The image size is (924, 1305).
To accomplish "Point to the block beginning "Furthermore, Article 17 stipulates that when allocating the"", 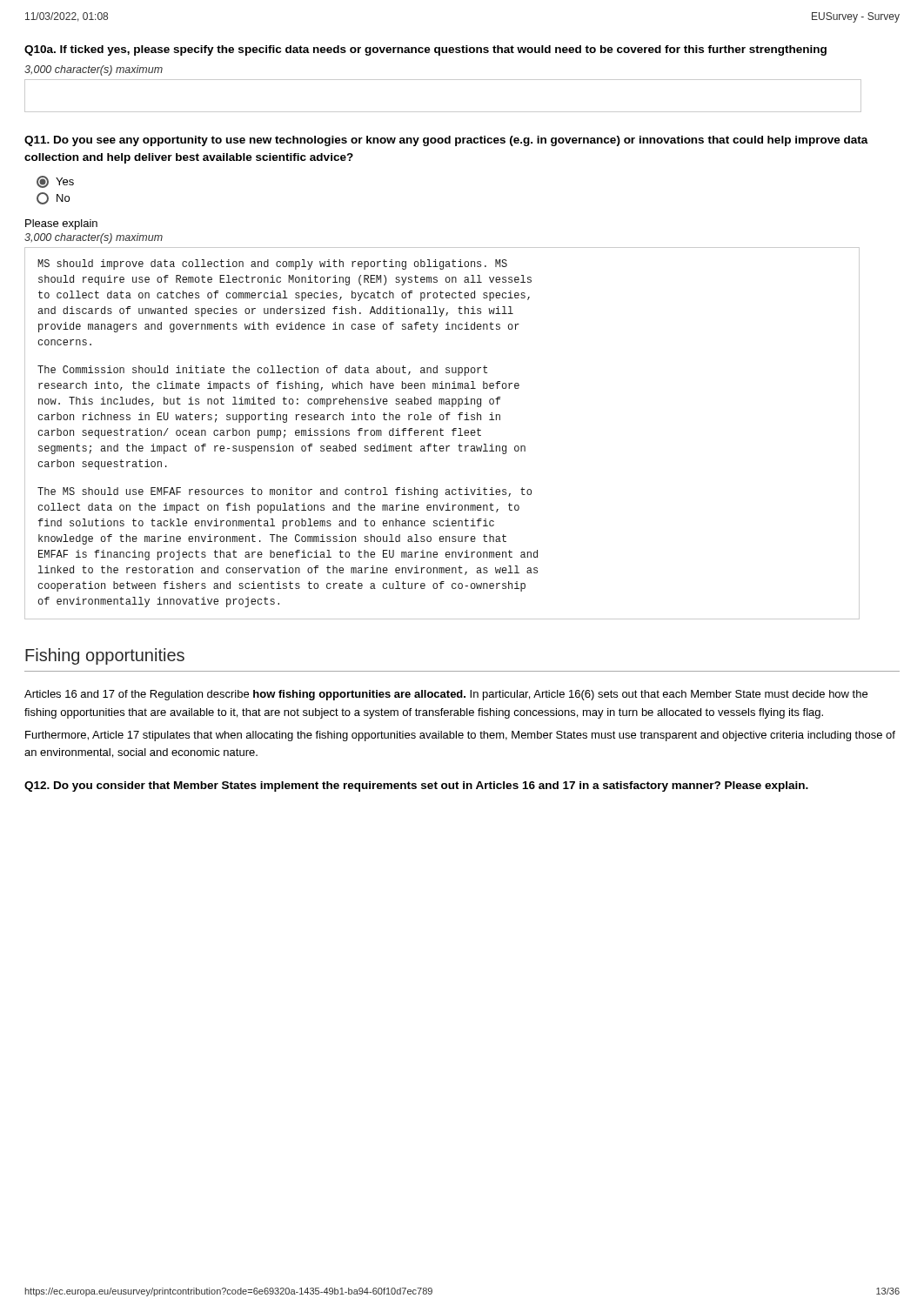I will tap(460, 743).
